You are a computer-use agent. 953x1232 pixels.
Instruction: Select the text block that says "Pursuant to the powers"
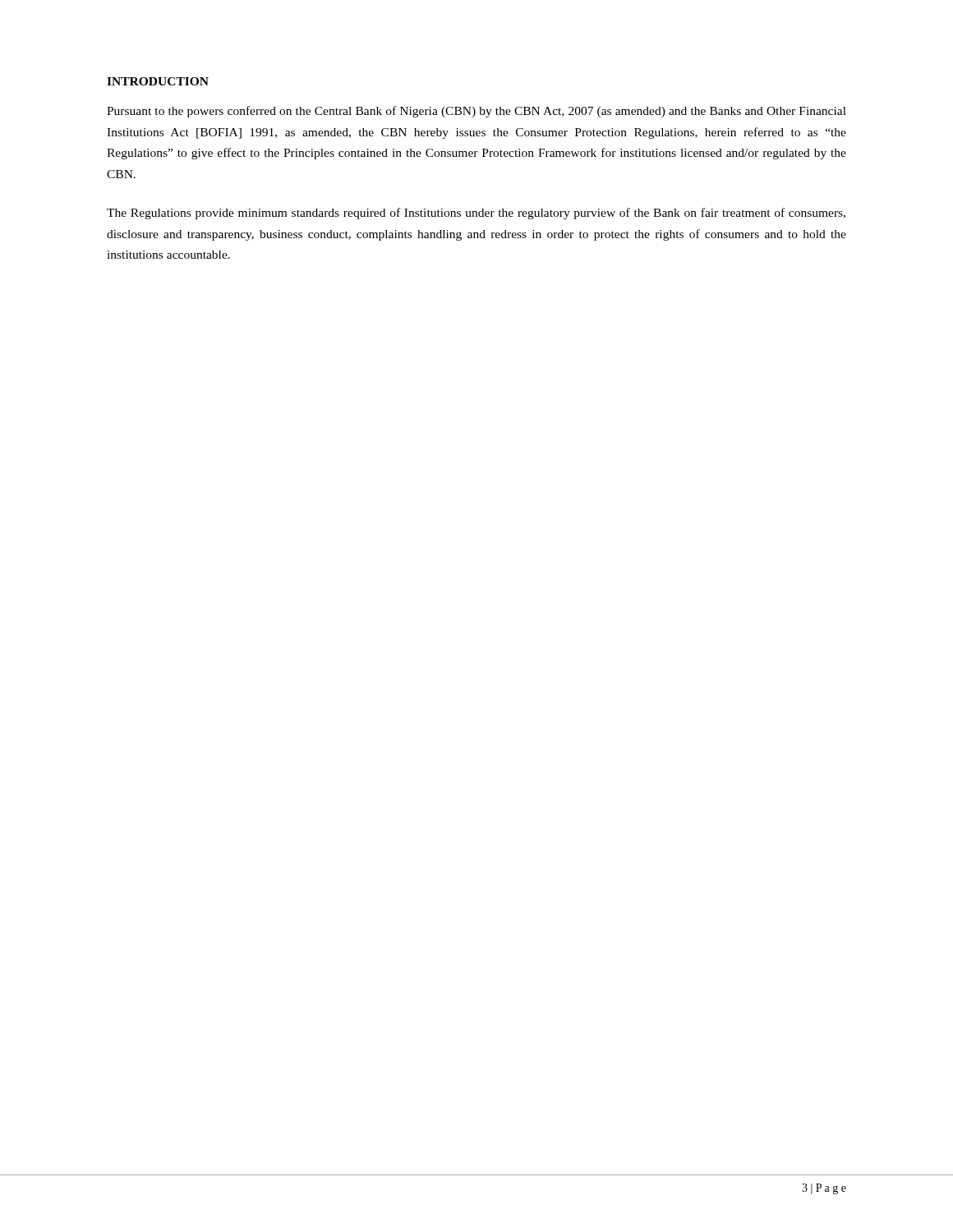[476, 142]
